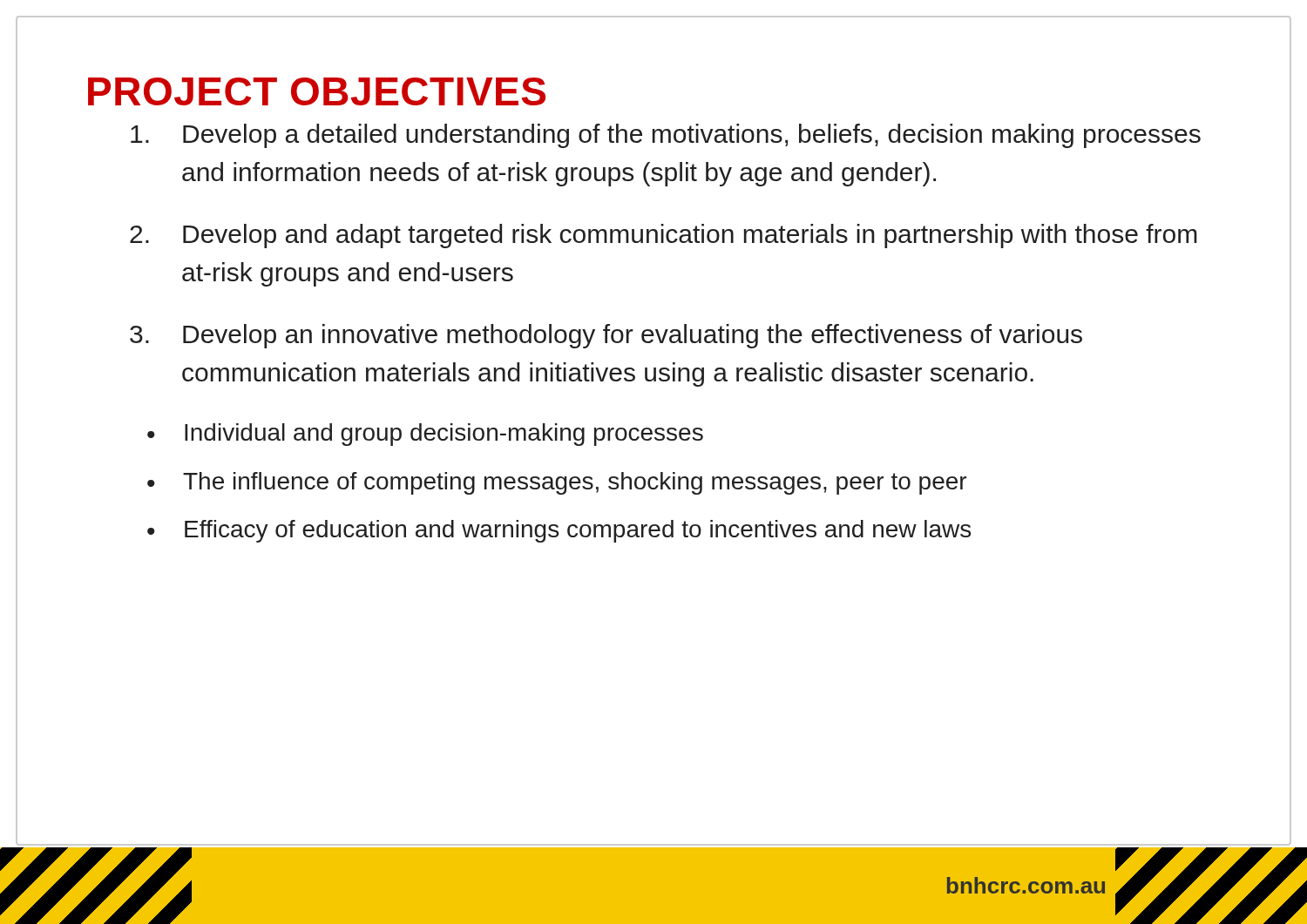Navigate to the region starting "Efficacy of education and"
This screenshot has height=924, width=1307.
coord(577,529)
